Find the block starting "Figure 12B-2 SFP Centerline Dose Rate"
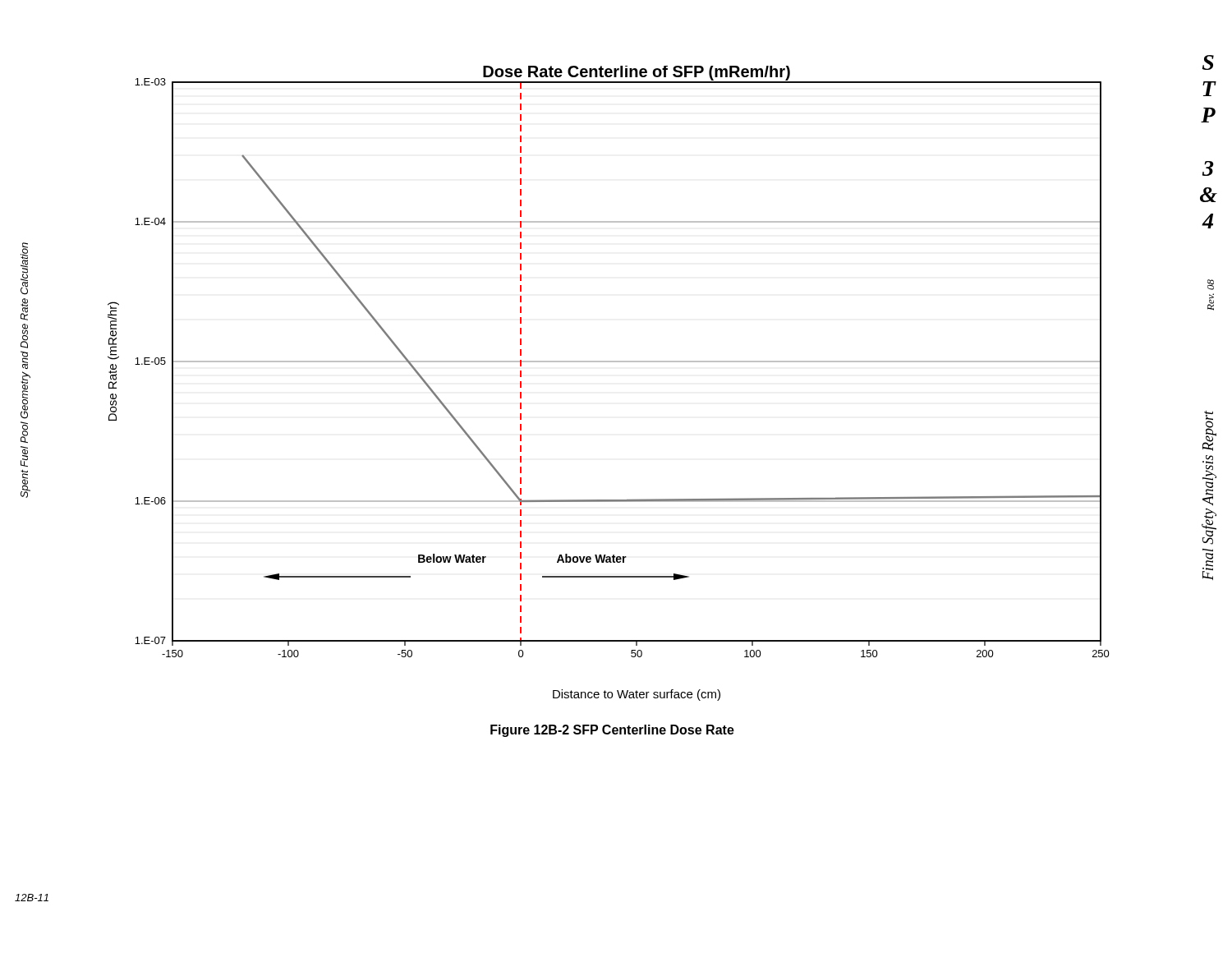The width and height of the screenshot is (1232, 953). pyautogui.click(x=612, y=730)
